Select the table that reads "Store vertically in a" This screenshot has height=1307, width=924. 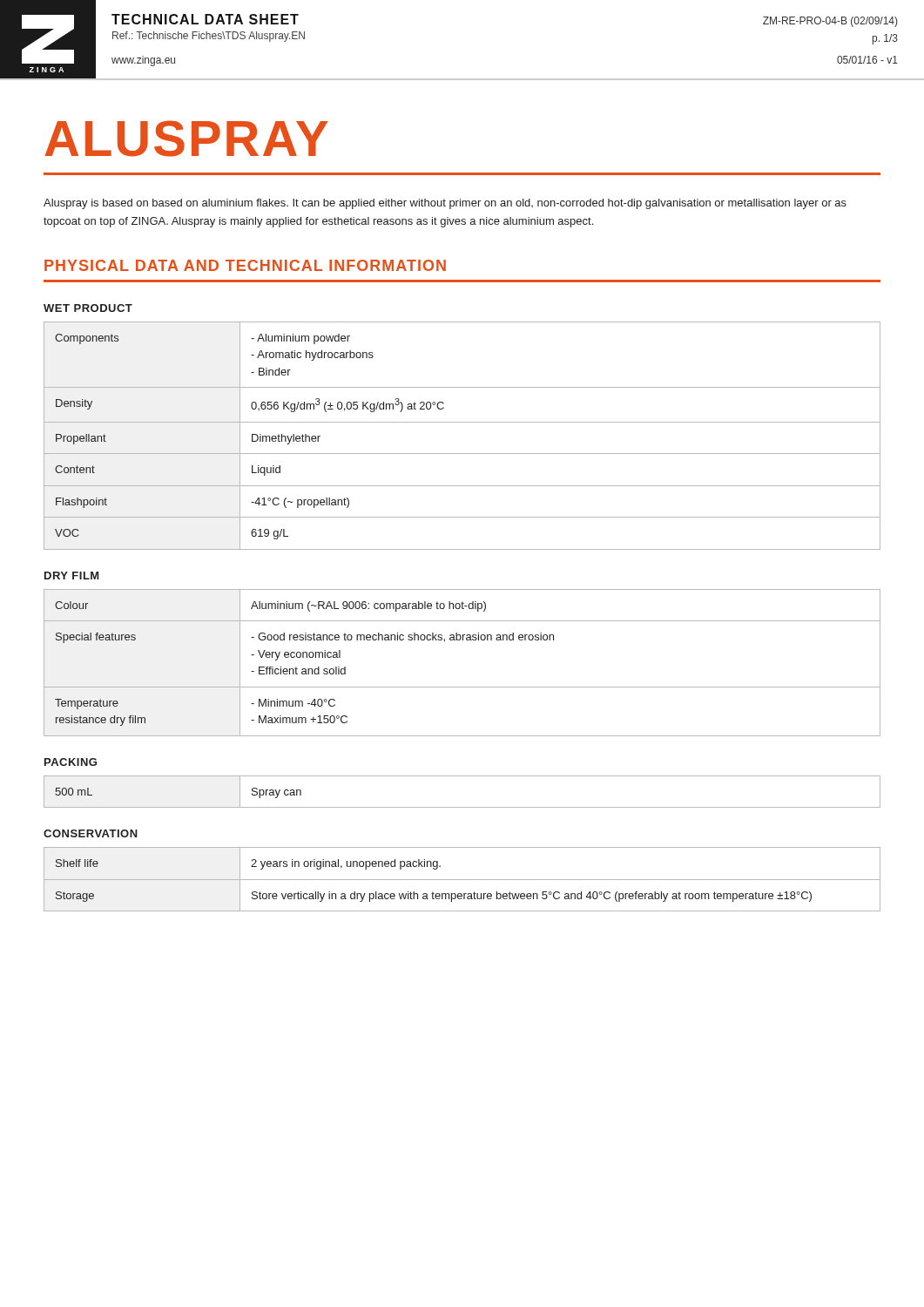click(x=462, y=880)
